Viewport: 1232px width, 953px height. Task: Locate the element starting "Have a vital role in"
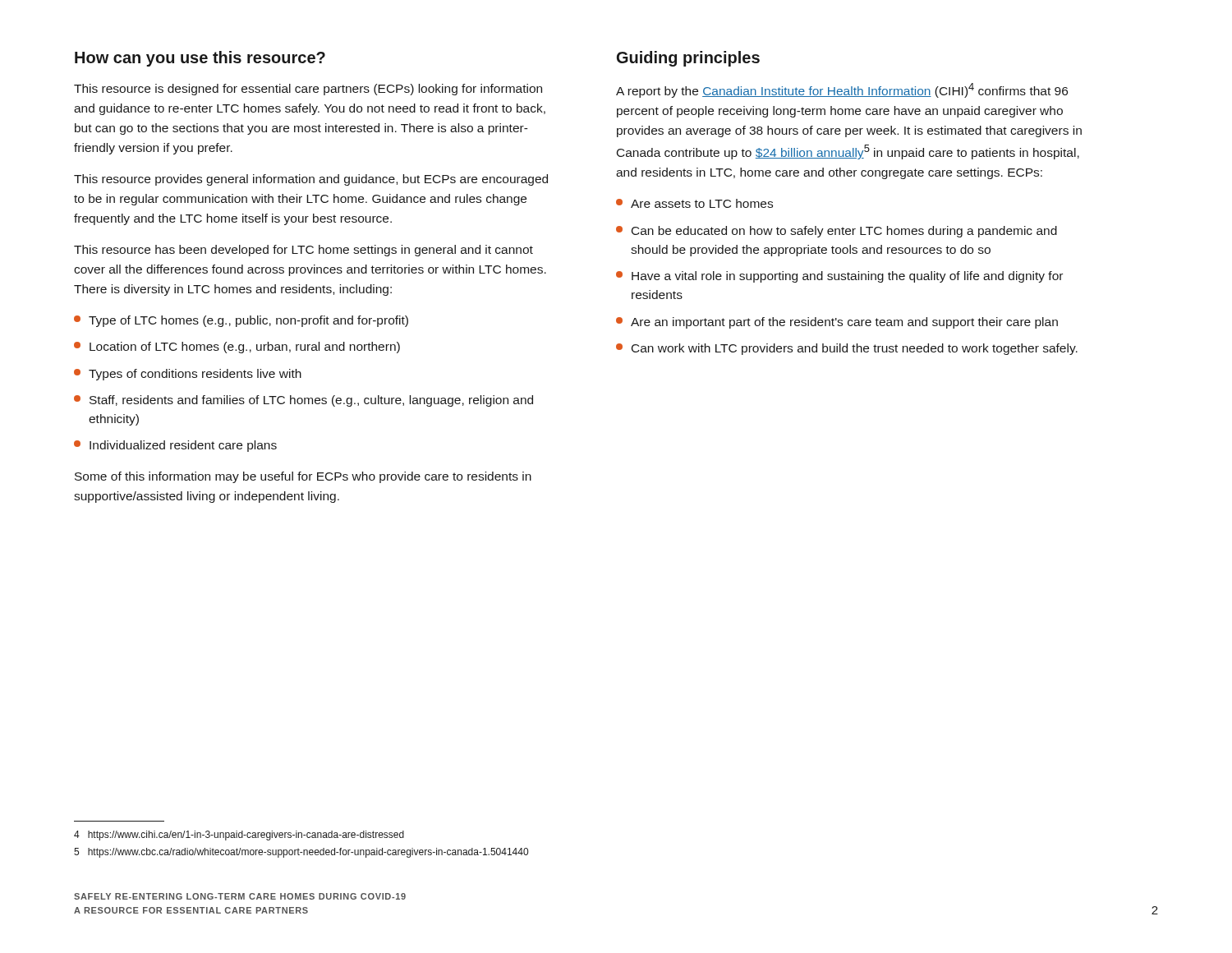[x=854, y=285]
